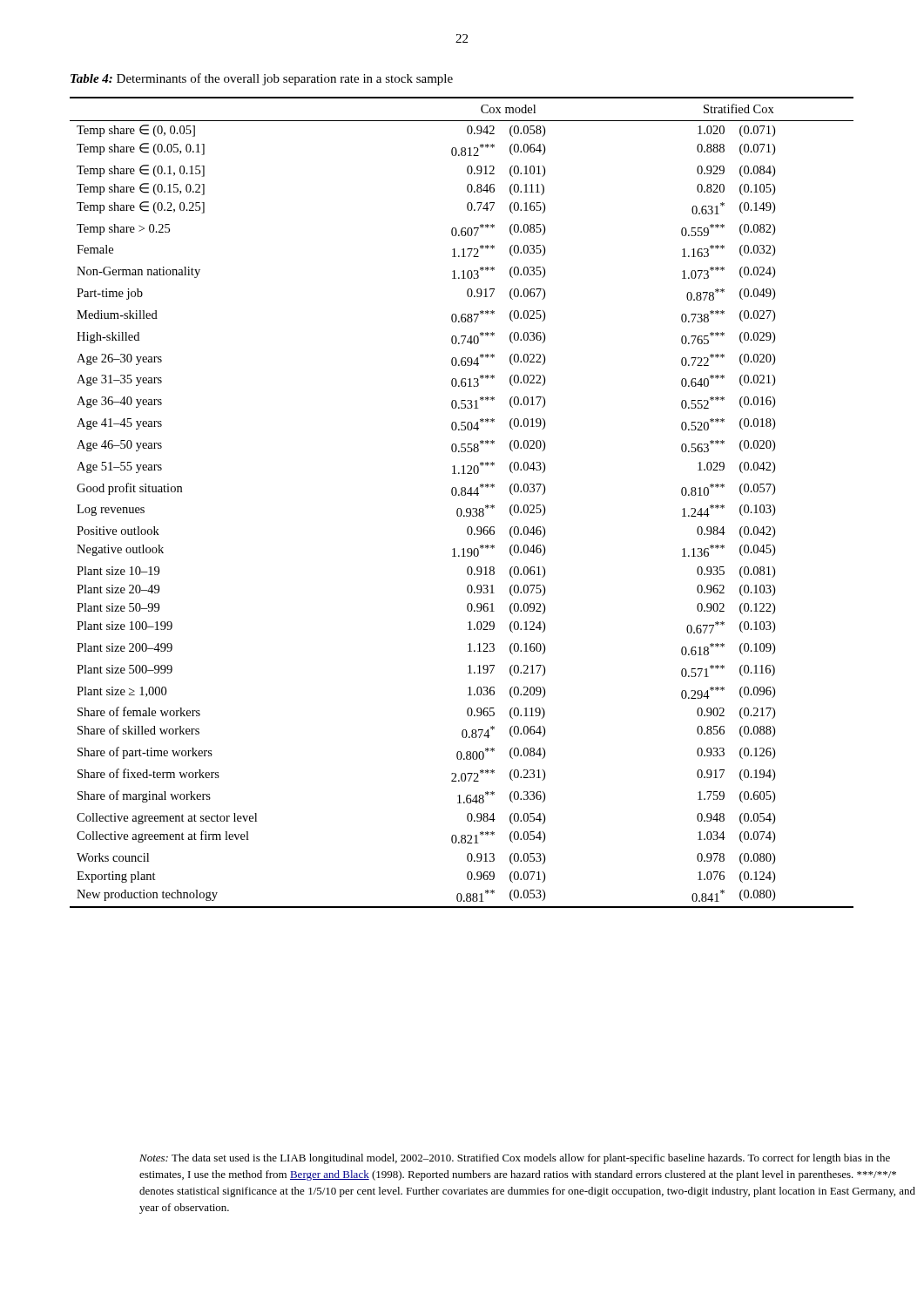Find the caption that says "Table 4: Determinants of the overall job"

(x=261, y=78)
